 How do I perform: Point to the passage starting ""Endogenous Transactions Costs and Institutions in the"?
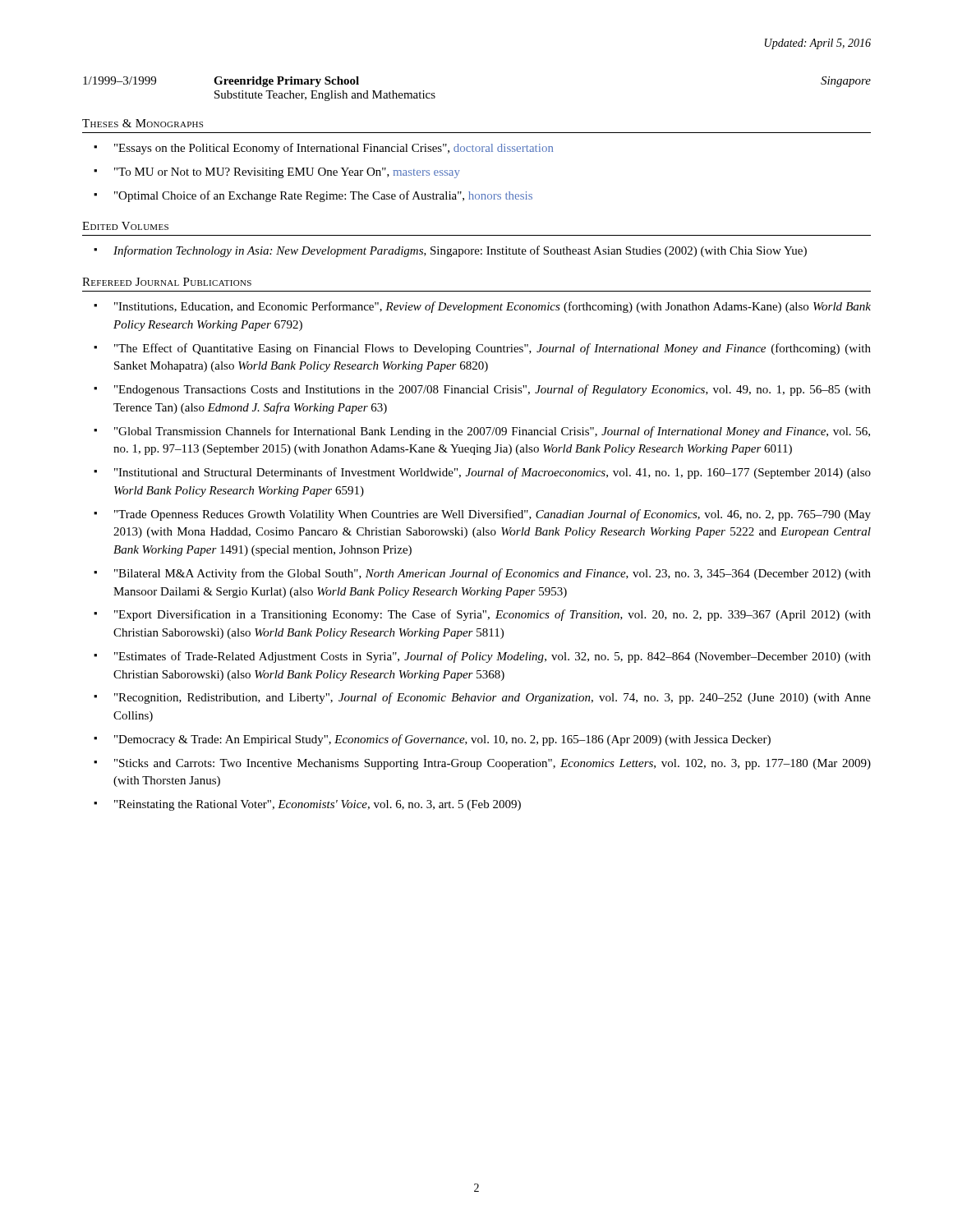[492, 398]
